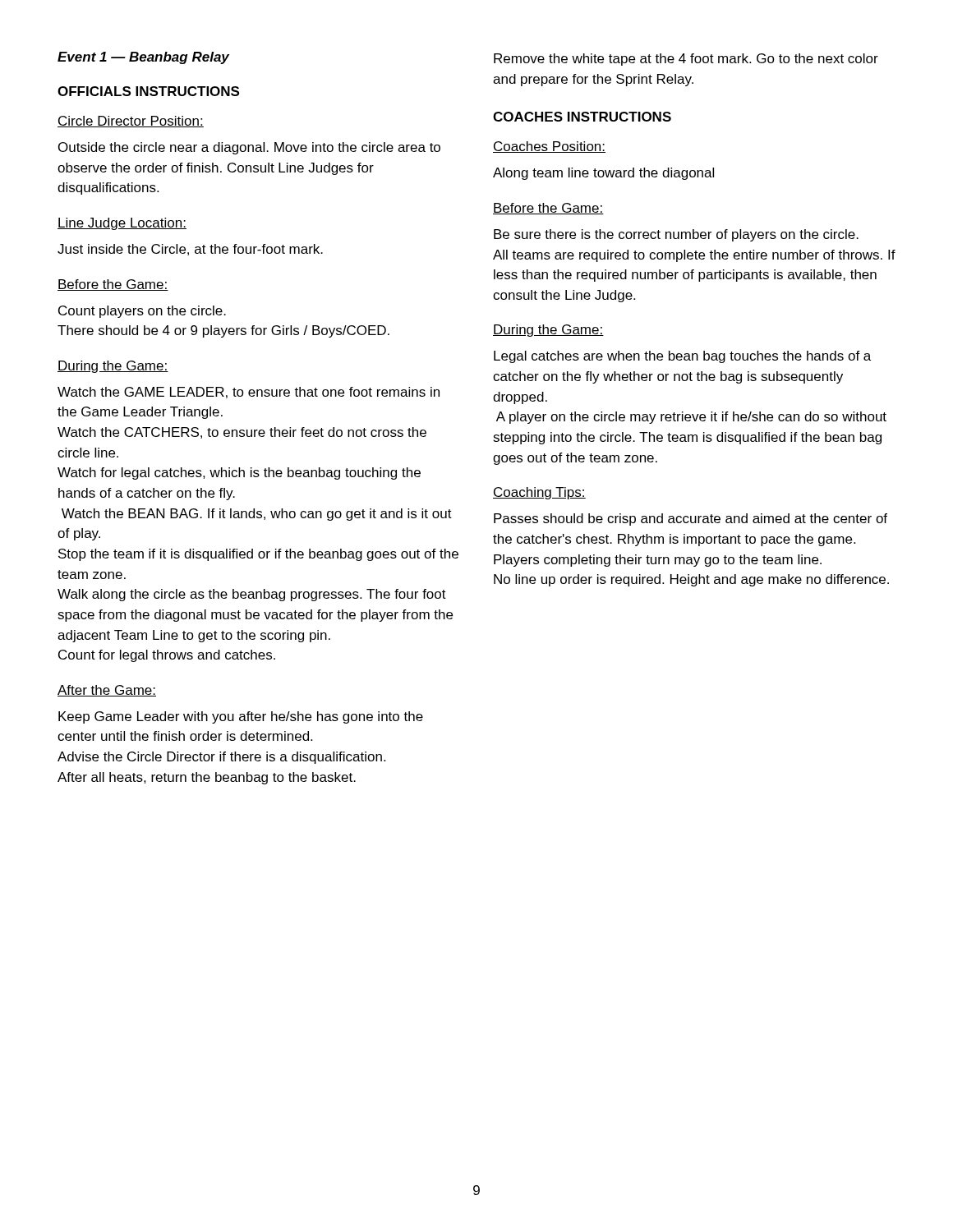This screenshot has width=953, height=1232.
Task: Locate the block starting "Line Judge Location:"
Action: point(122,223)
